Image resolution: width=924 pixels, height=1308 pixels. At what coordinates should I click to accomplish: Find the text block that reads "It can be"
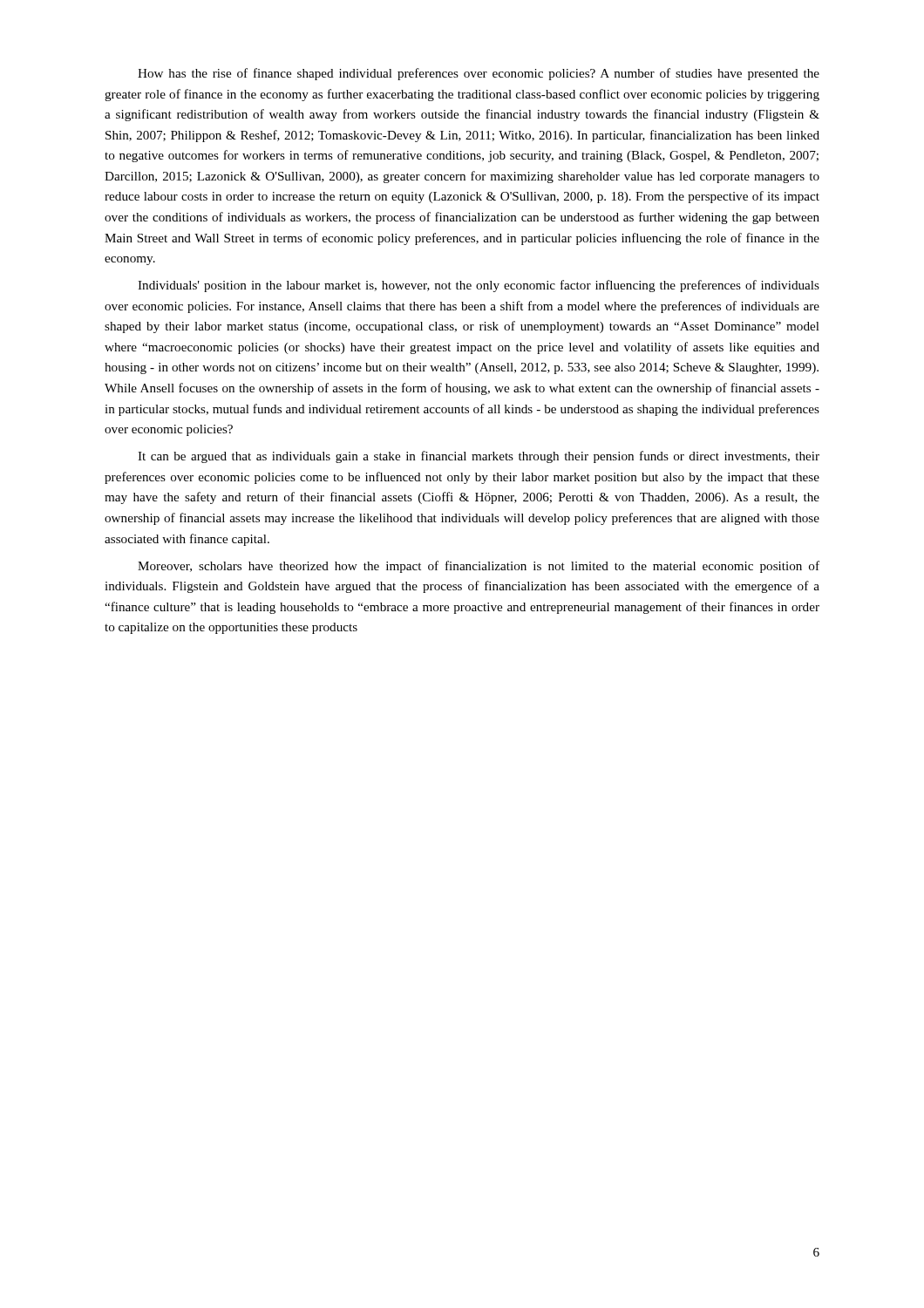click(462, 497)
